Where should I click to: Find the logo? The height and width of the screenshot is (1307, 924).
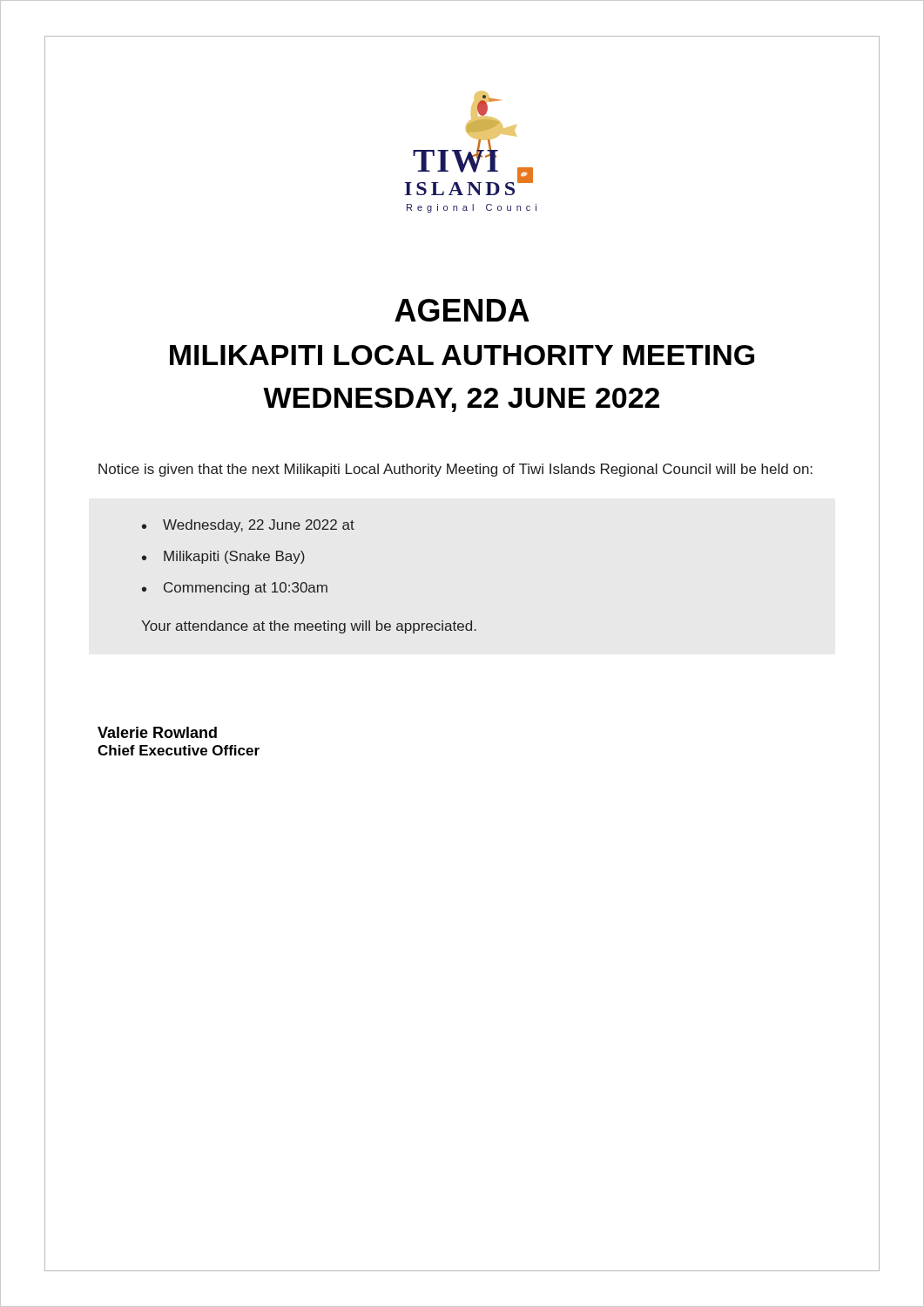(x=462, y=139)
